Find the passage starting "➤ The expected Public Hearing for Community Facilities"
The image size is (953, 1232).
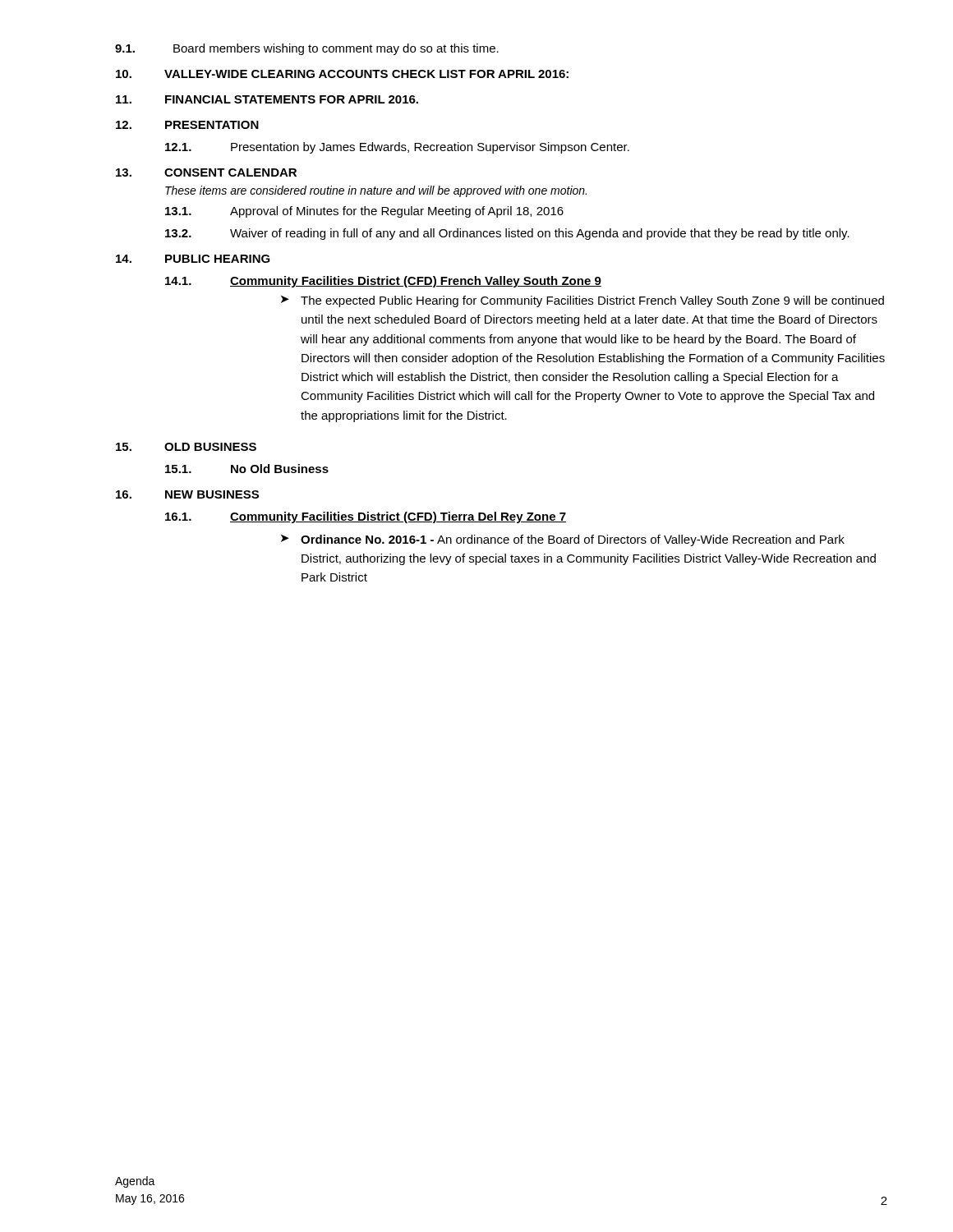click(x=583, y=358)
